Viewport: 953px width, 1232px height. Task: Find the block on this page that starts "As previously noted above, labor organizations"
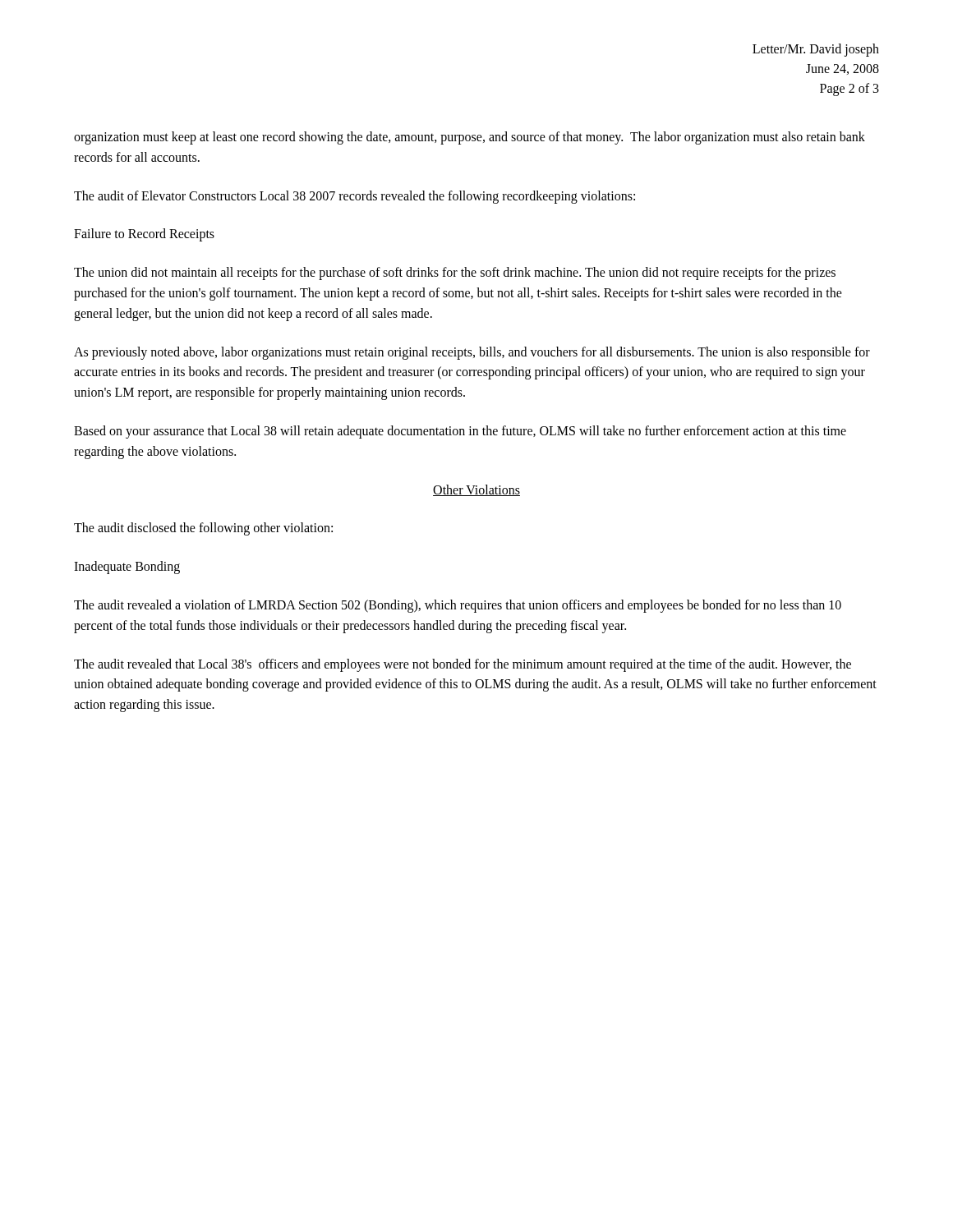click(x=472, y=372)
